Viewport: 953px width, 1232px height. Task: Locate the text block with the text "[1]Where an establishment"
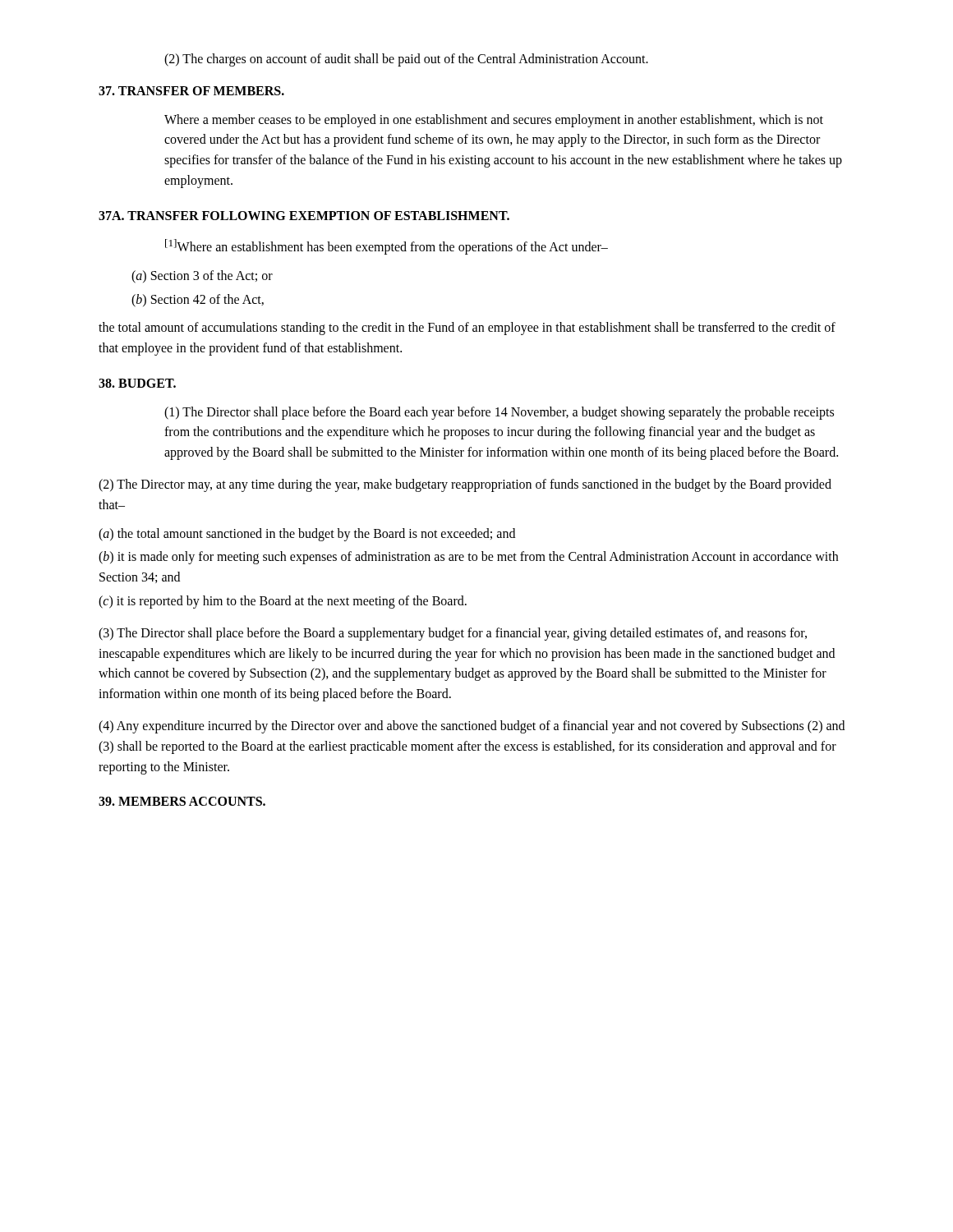pos(386,245)
